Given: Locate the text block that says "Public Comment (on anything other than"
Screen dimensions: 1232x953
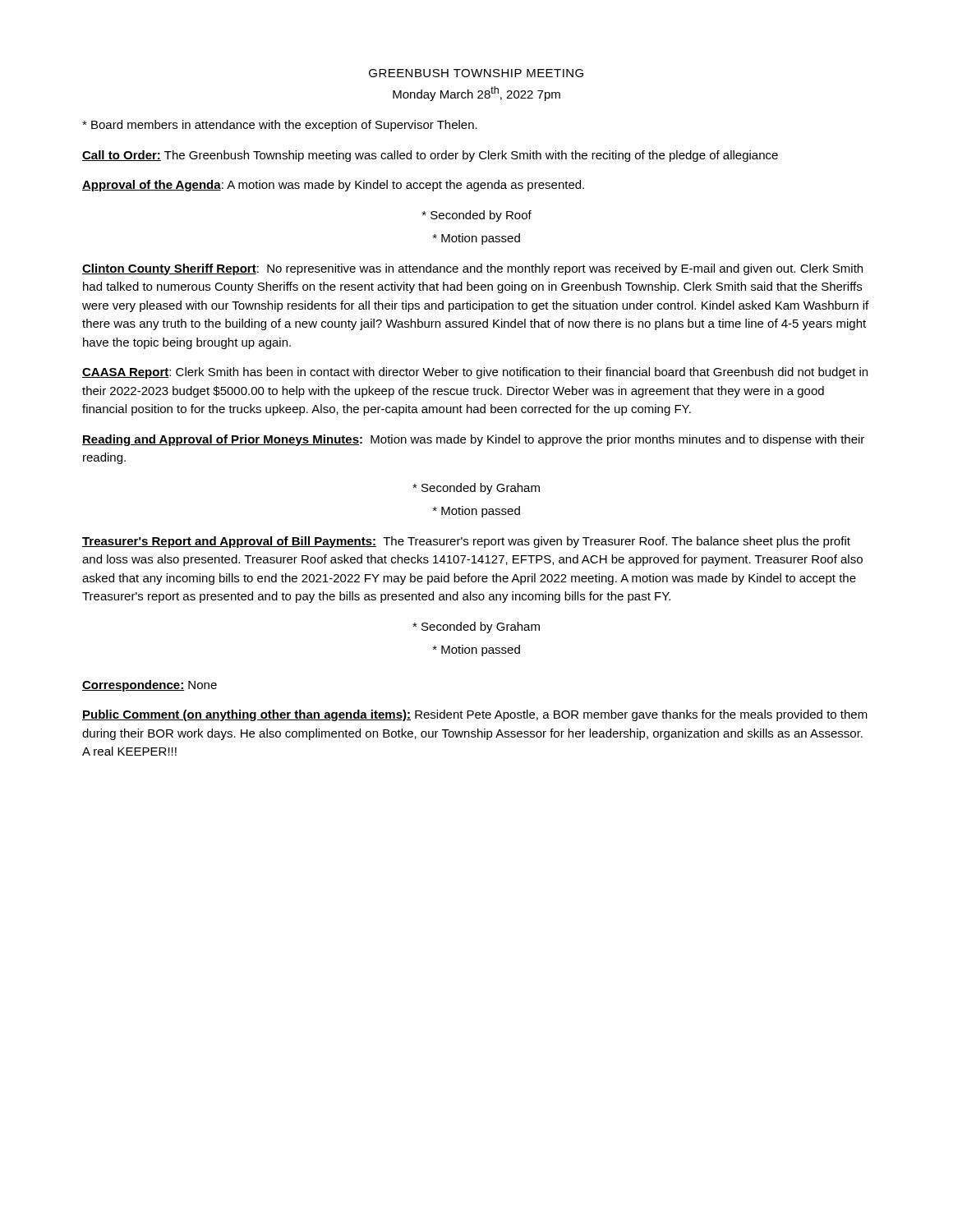Looking at the screenshot, I should tap(475, 733).
